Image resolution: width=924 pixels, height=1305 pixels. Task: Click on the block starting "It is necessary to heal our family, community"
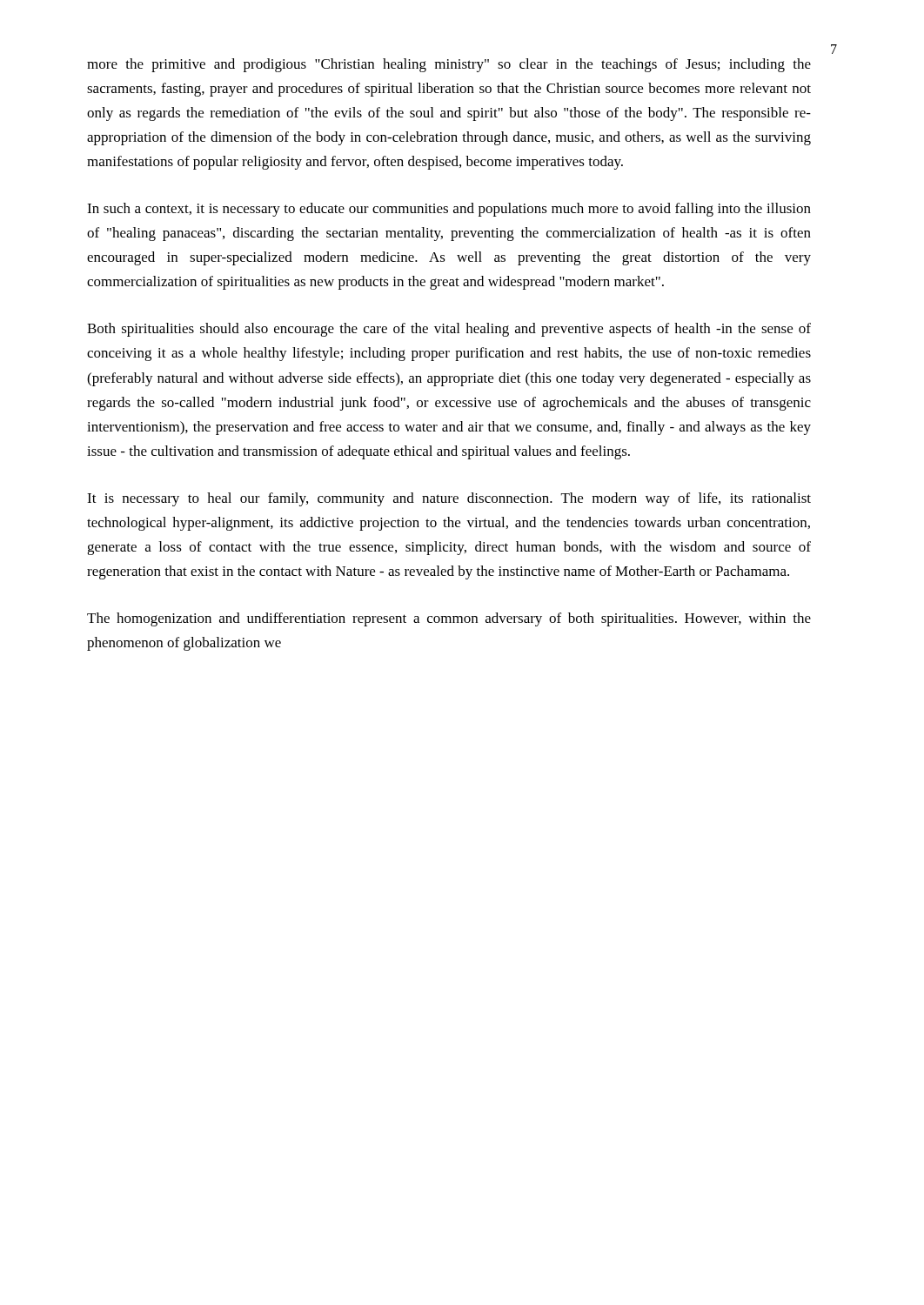coord(449,534)
